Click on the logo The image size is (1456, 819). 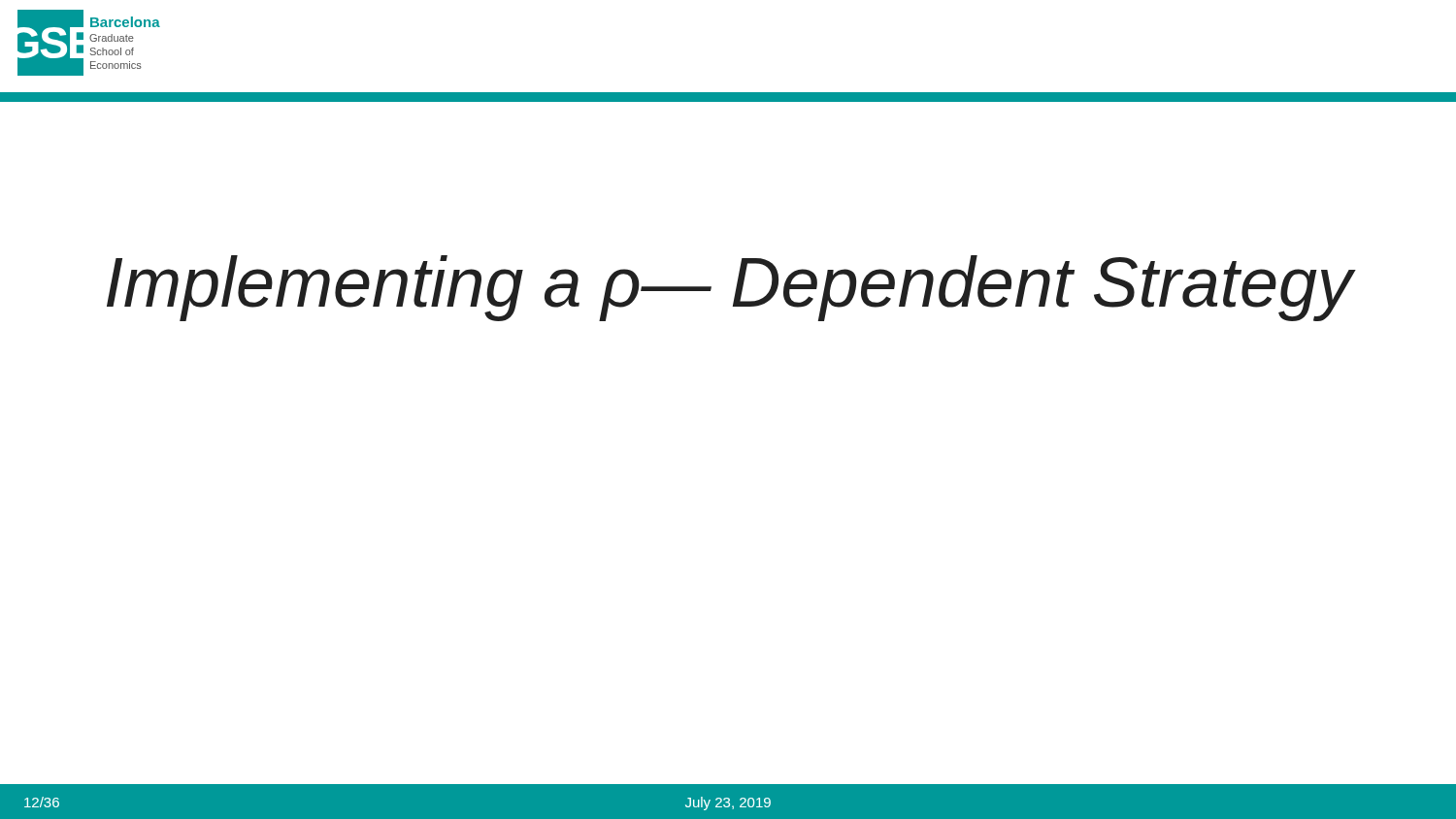click(728, 49)
